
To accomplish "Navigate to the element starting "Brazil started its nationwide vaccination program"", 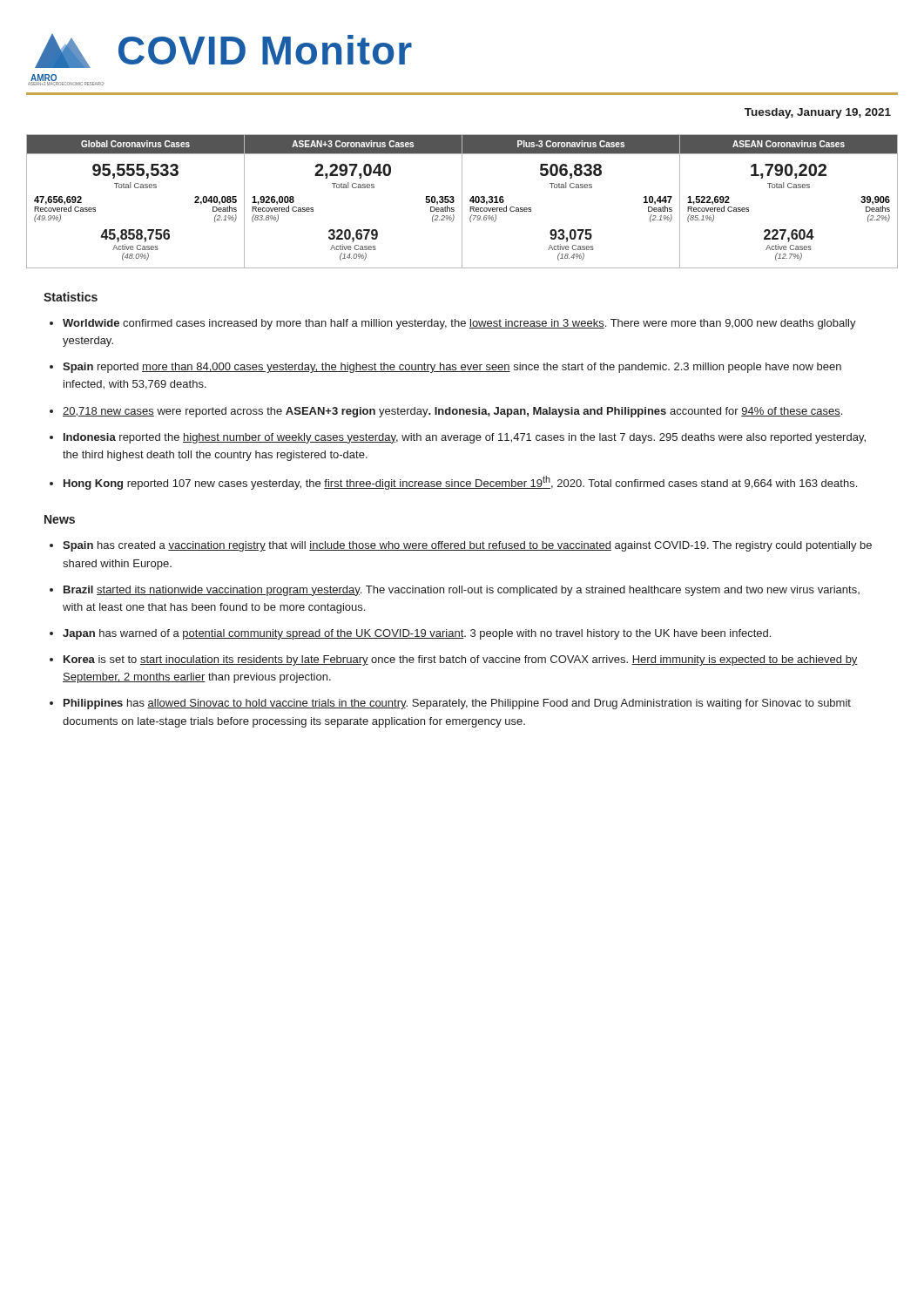I will click(x=461, y=598).
